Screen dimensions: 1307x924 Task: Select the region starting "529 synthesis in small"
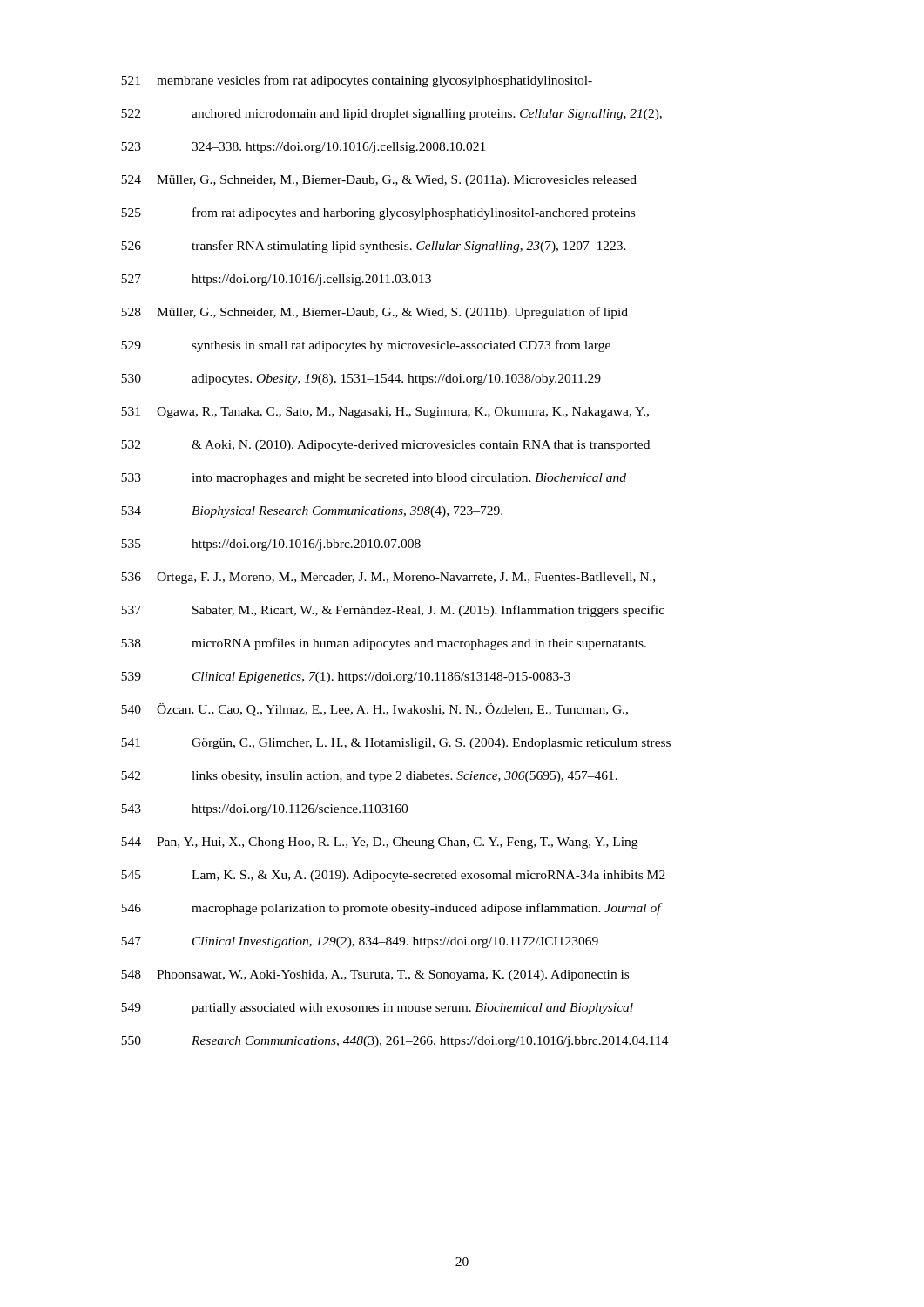462,345
